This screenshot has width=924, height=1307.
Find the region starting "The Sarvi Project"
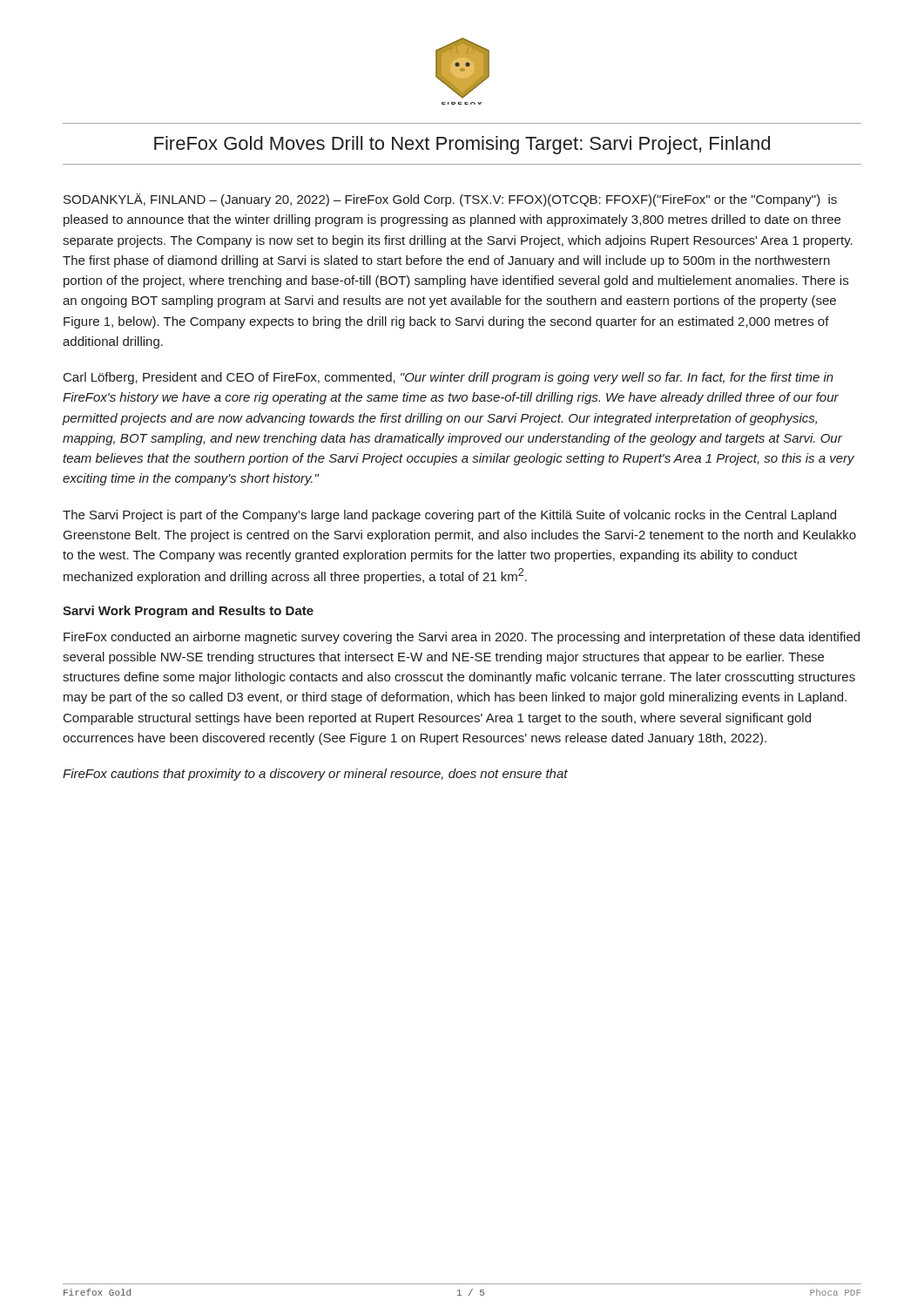tap(459, 545)
